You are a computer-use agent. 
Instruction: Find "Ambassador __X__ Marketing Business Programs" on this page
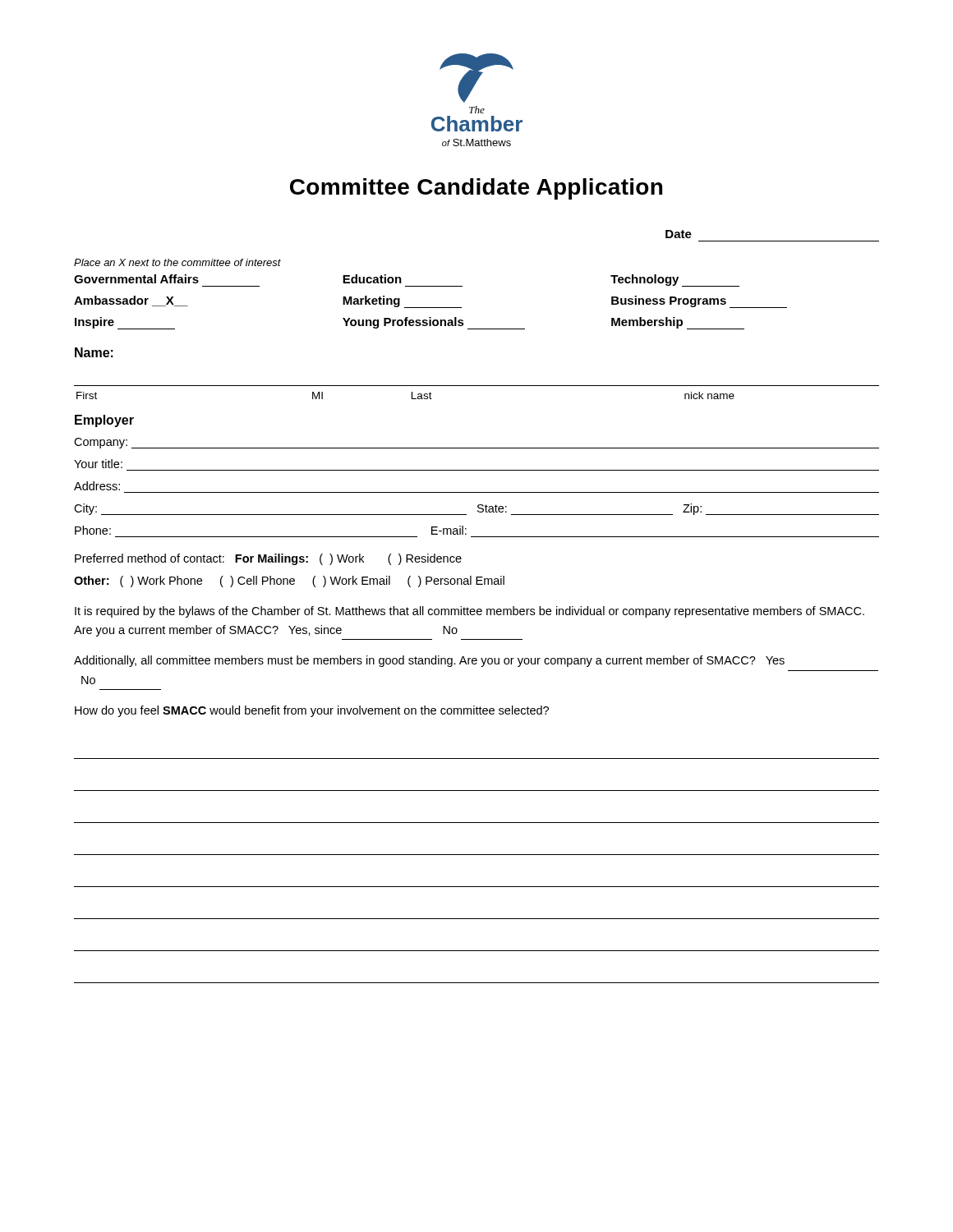[x=138, y=302]
